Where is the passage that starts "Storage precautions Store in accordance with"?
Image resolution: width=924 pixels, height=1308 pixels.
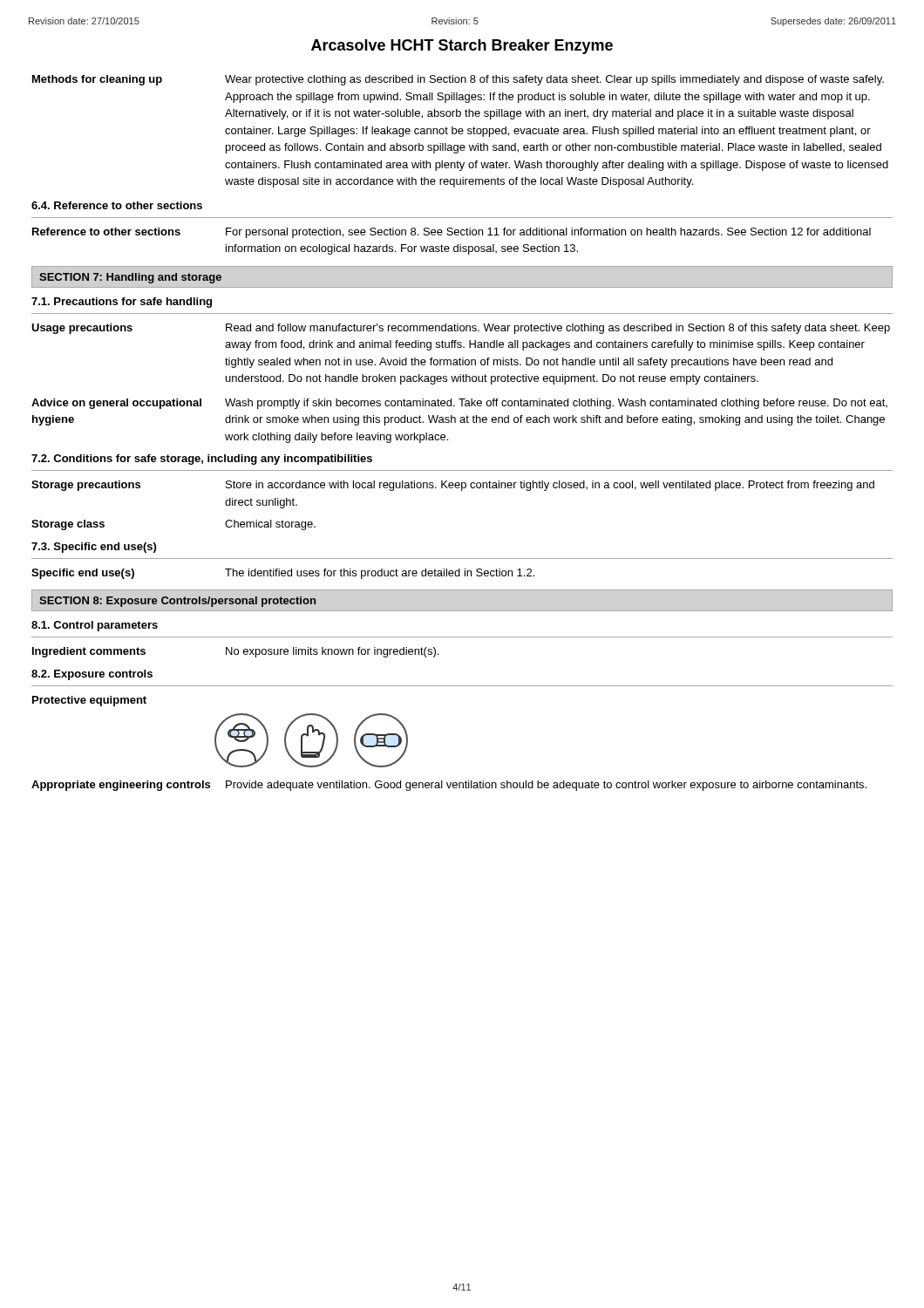click(462, 493)
